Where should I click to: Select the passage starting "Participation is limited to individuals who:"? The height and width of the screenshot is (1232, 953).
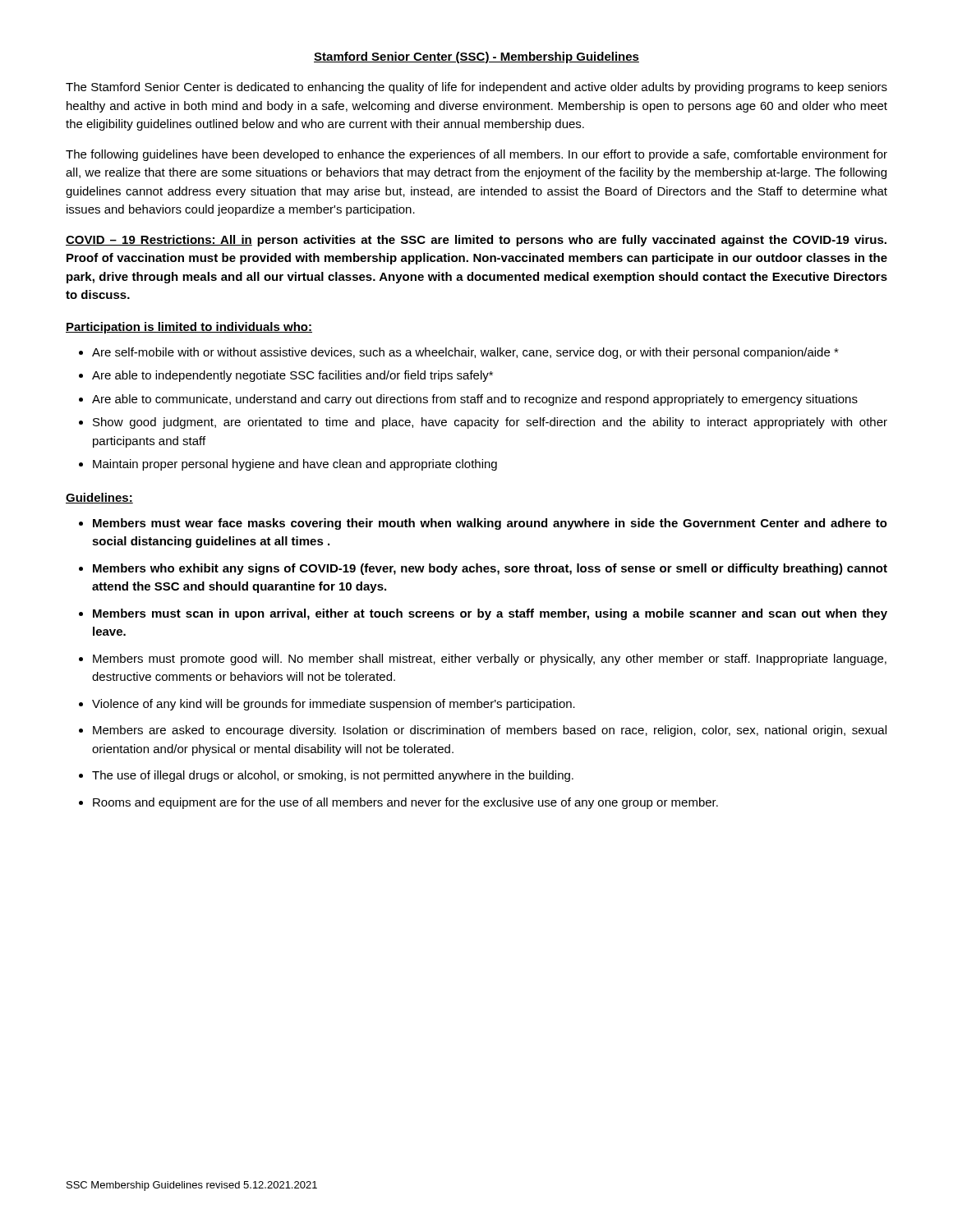189,326
